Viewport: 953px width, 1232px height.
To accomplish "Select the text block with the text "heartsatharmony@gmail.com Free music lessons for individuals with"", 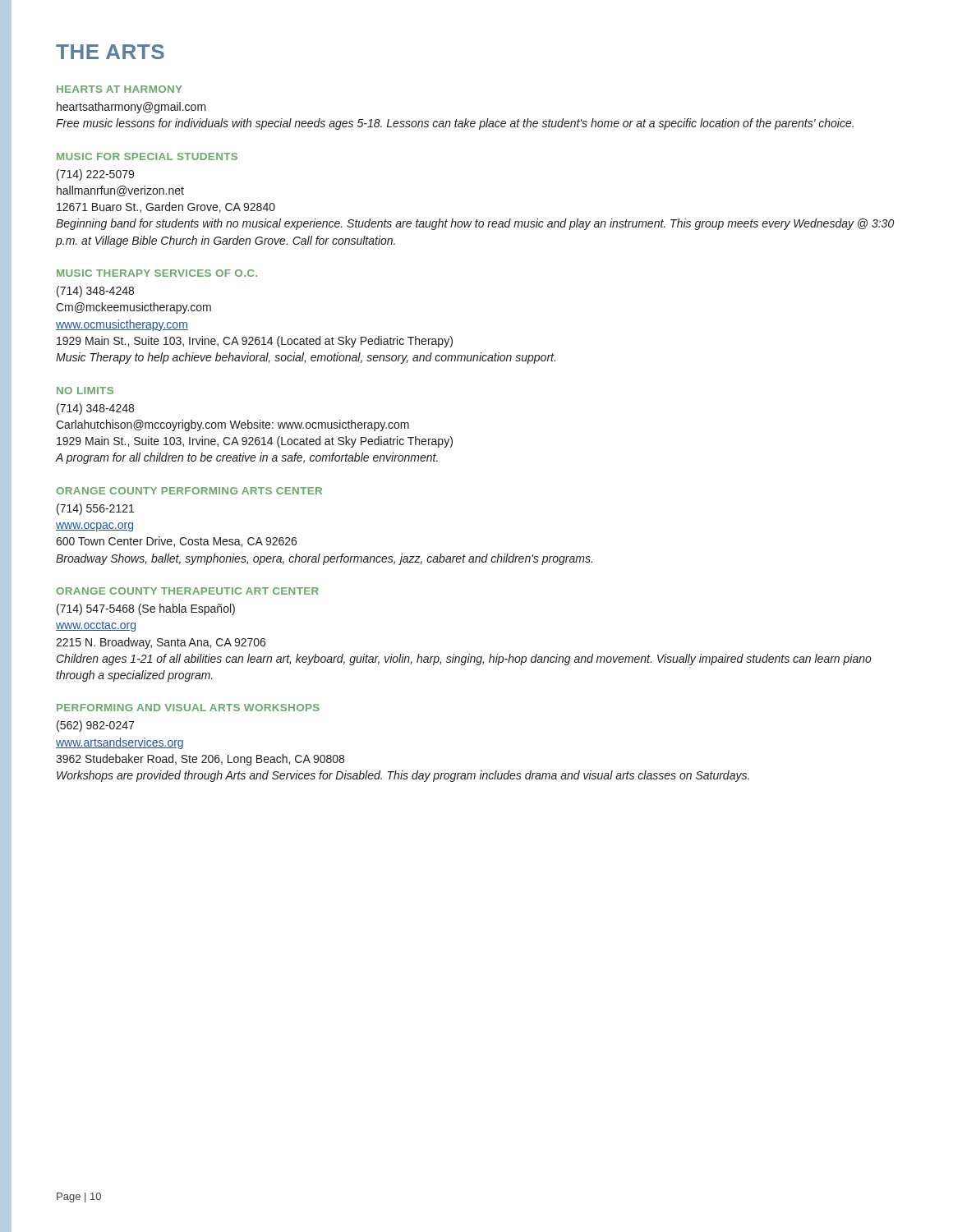I will tap(476, 115).
